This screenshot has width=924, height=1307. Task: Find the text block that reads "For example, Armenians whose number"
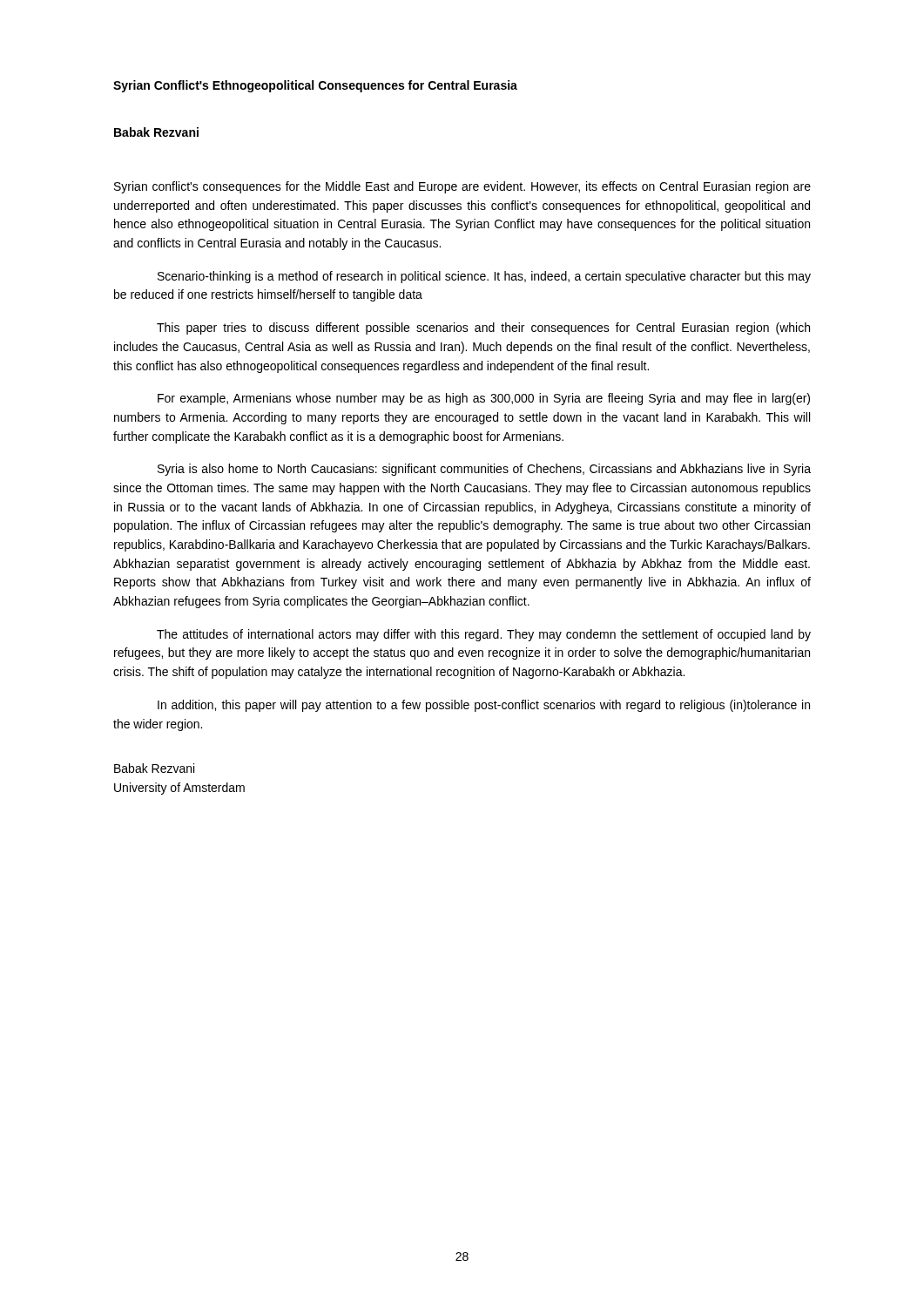[462, 417]
